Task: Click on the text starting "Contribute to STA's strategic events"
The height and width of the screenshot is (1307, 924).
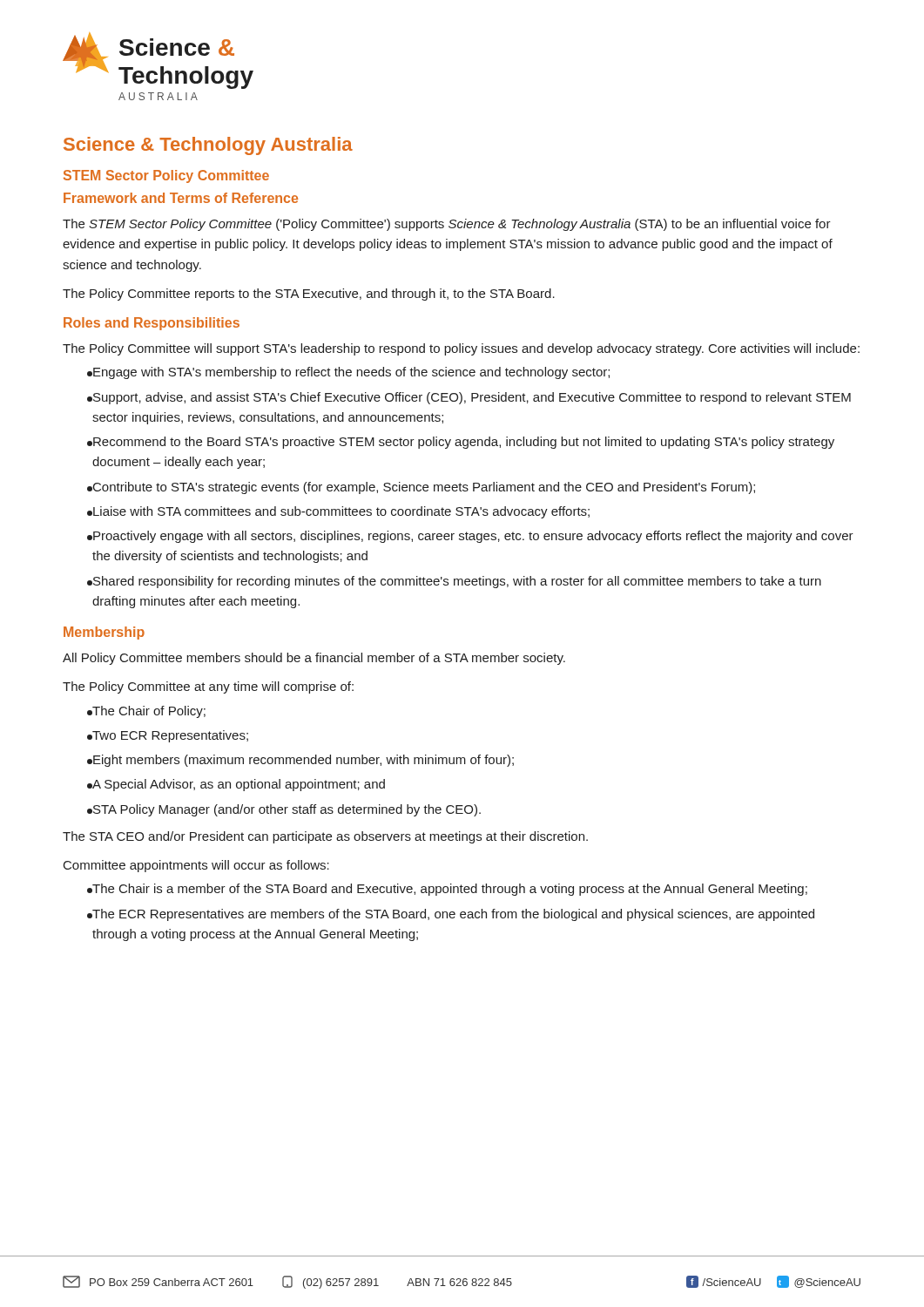Action: [x=462, y=486]
